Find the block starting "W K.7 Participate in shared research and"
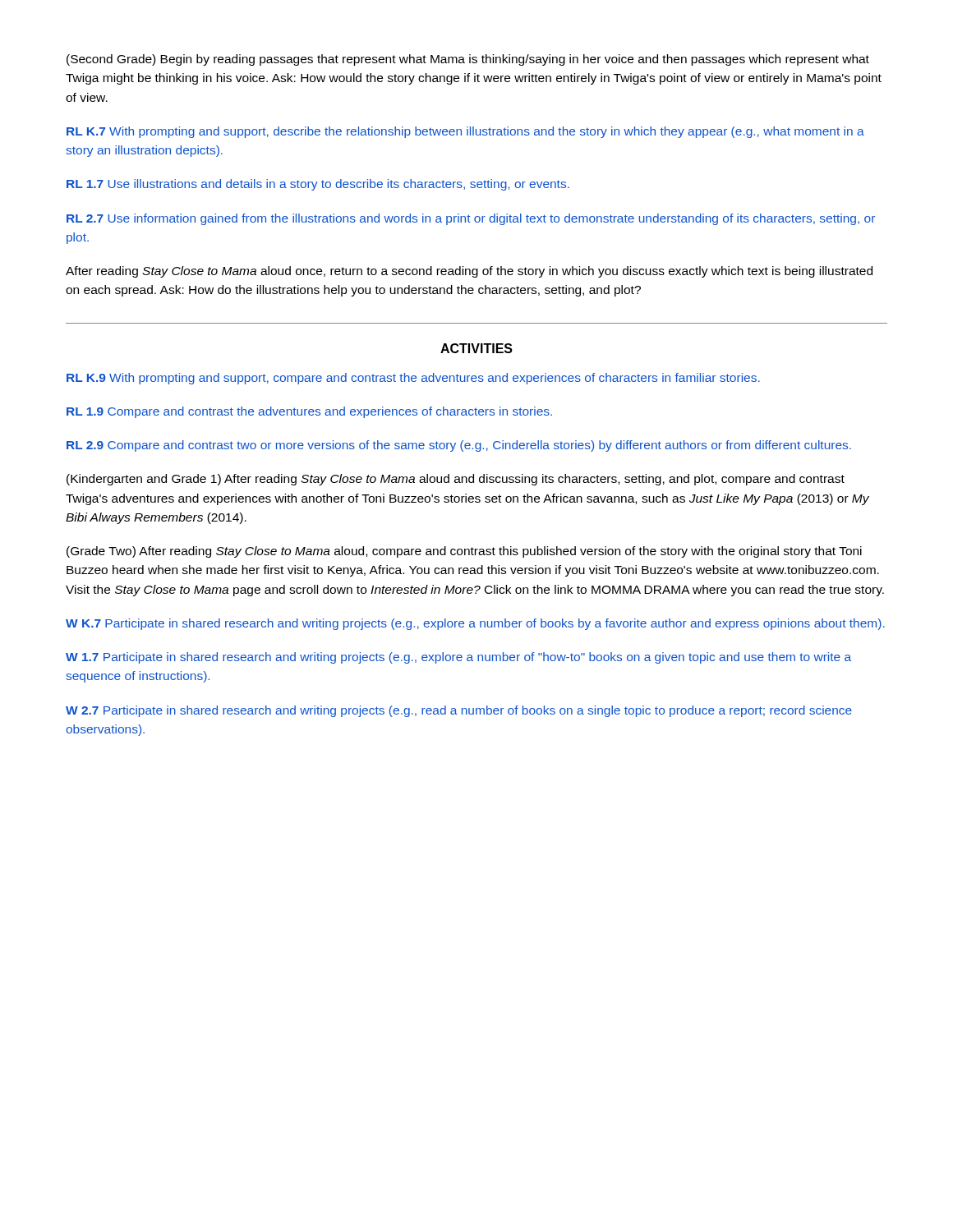Image resolution: width=953 pixels, height=1232 pixels. [x=476, y=623]
